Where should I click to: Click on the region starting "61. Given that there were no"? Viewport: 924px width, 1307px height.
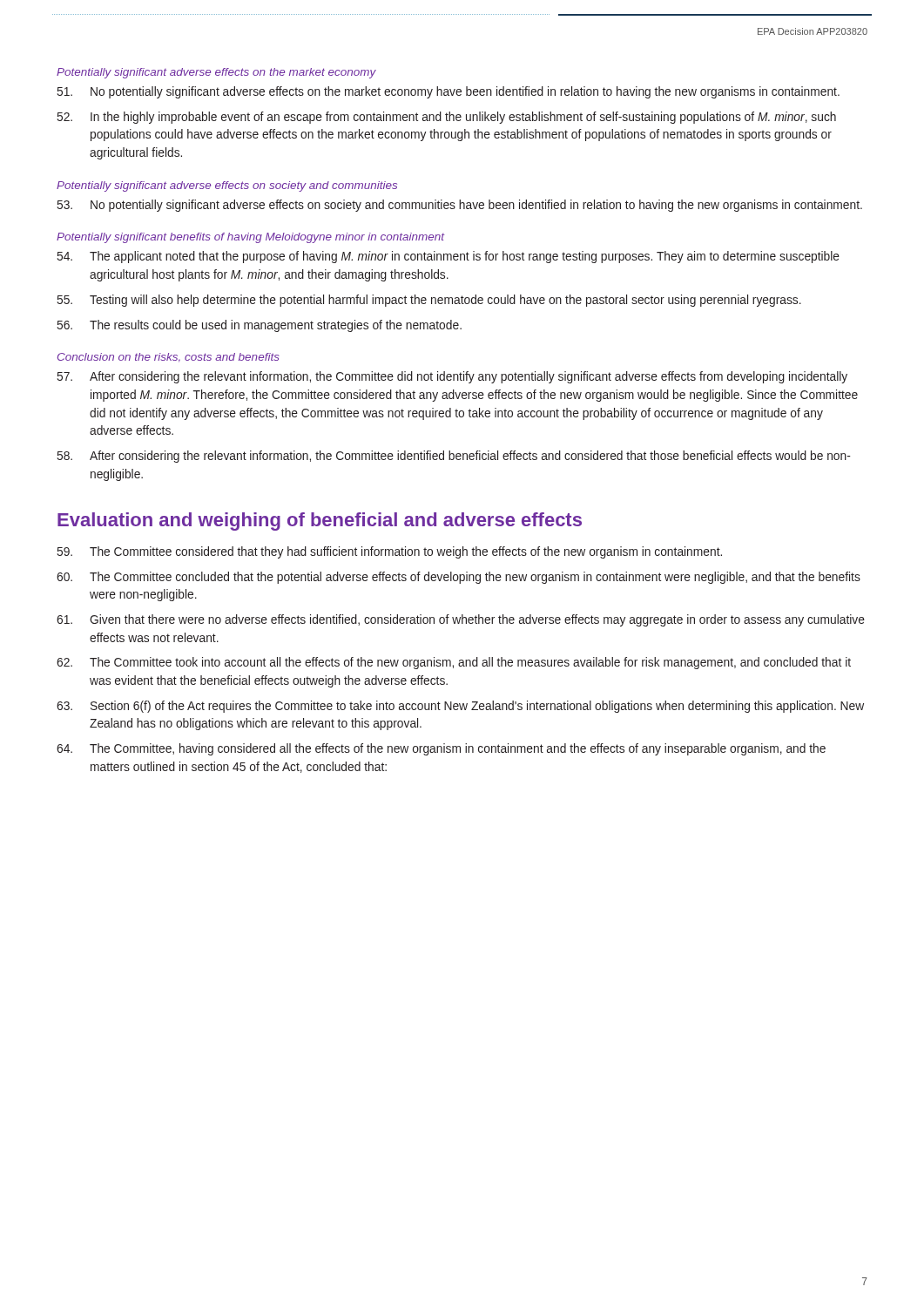[x=462, y=630]
